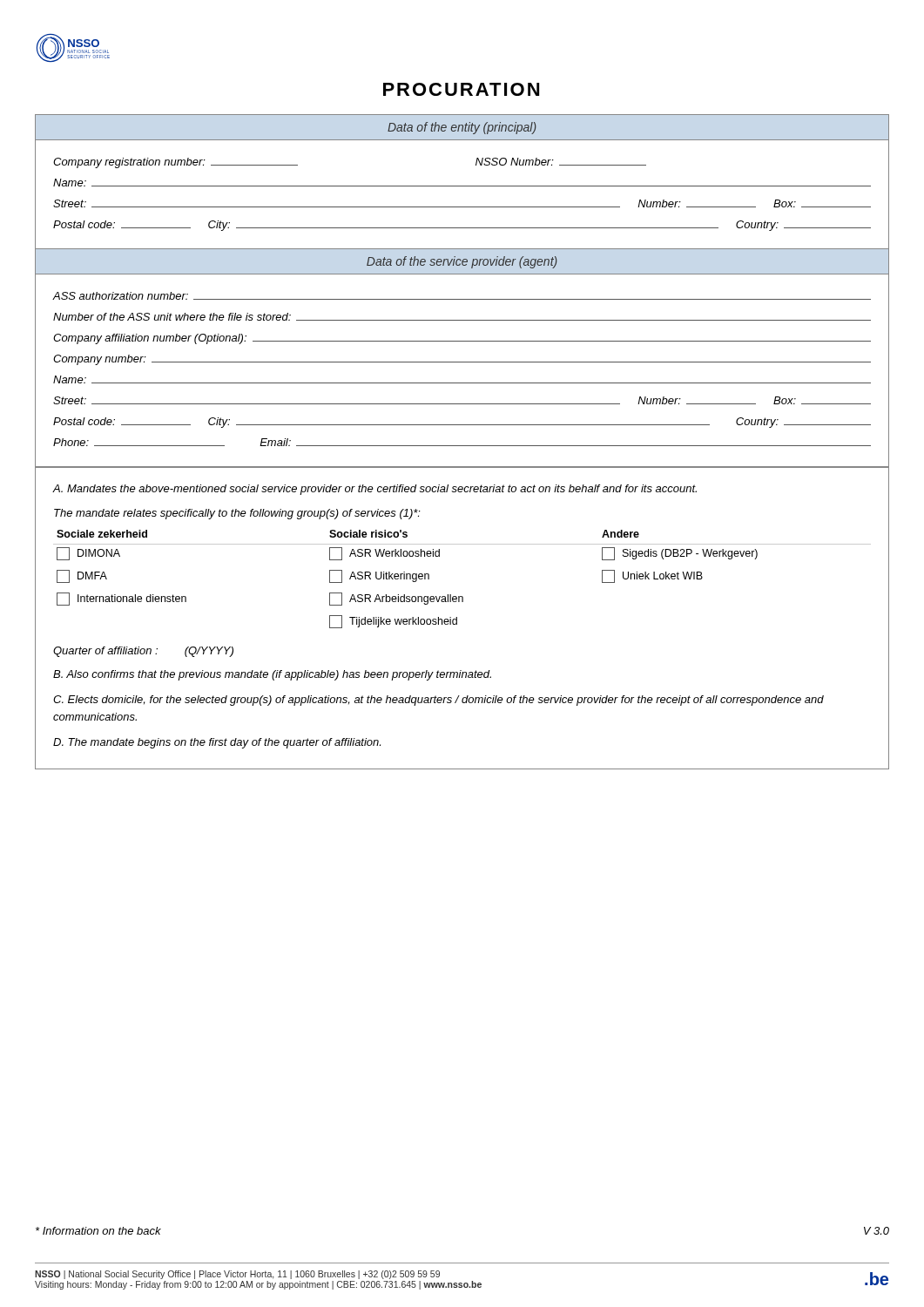Find the section header containing "Data of the entity"

pyautogui.click(x=462, y=127)
